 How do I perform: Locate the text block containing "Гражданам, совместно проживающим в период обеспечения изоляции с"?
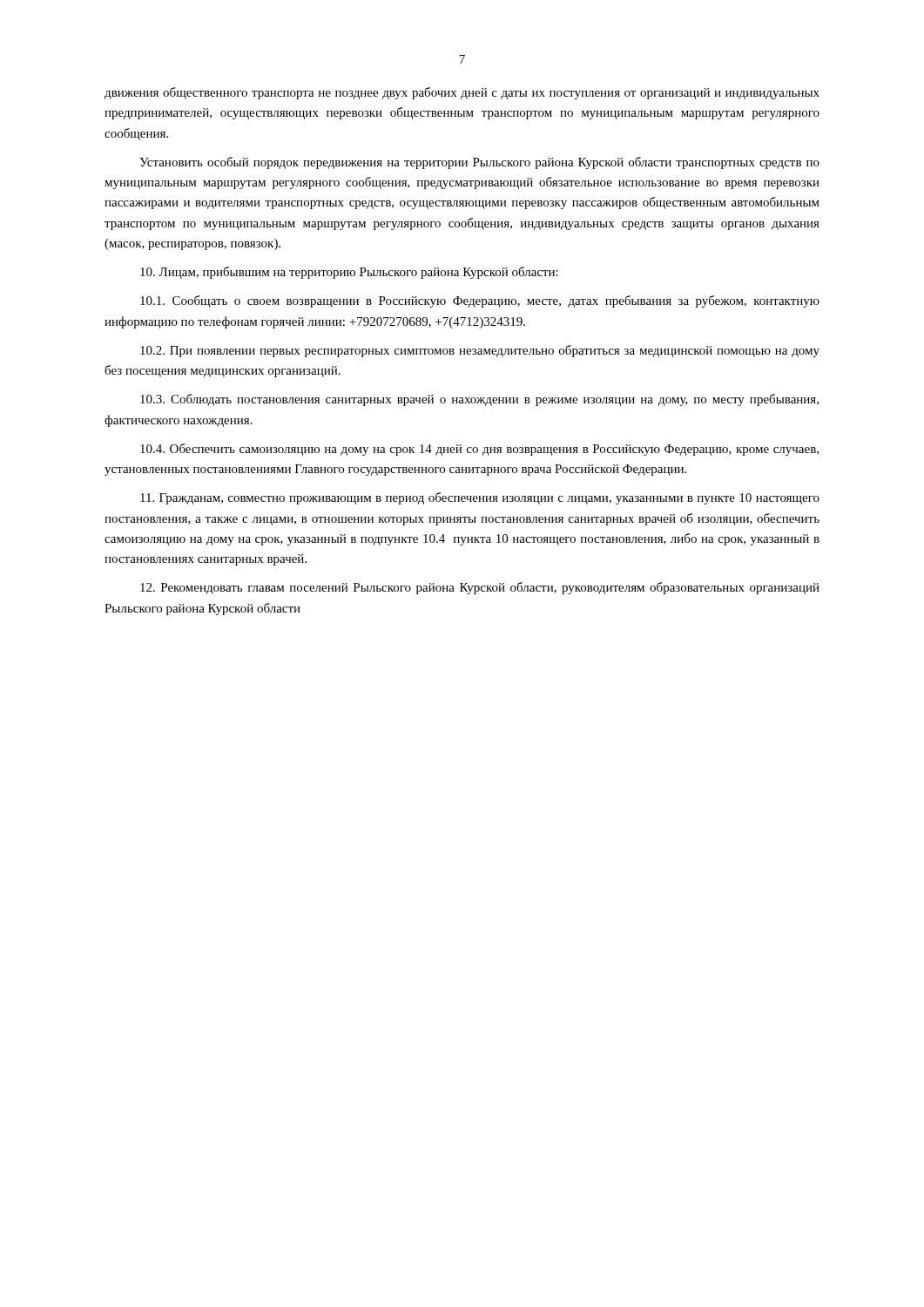(x=462, y=528)
